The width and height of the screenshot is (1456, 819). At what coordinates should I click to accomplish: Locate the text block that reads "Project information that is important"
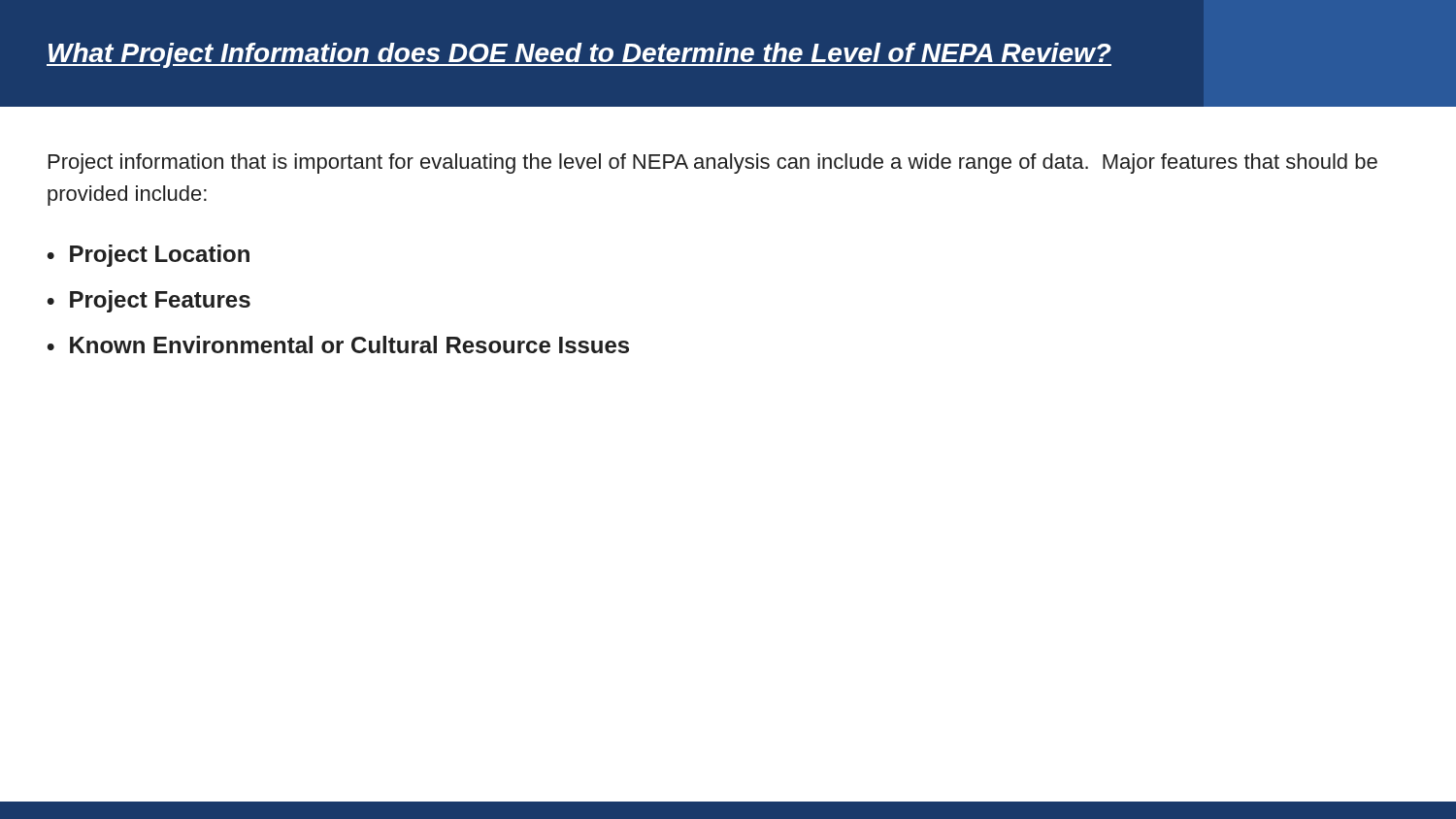pyautogui.click(x=712, y=178)
